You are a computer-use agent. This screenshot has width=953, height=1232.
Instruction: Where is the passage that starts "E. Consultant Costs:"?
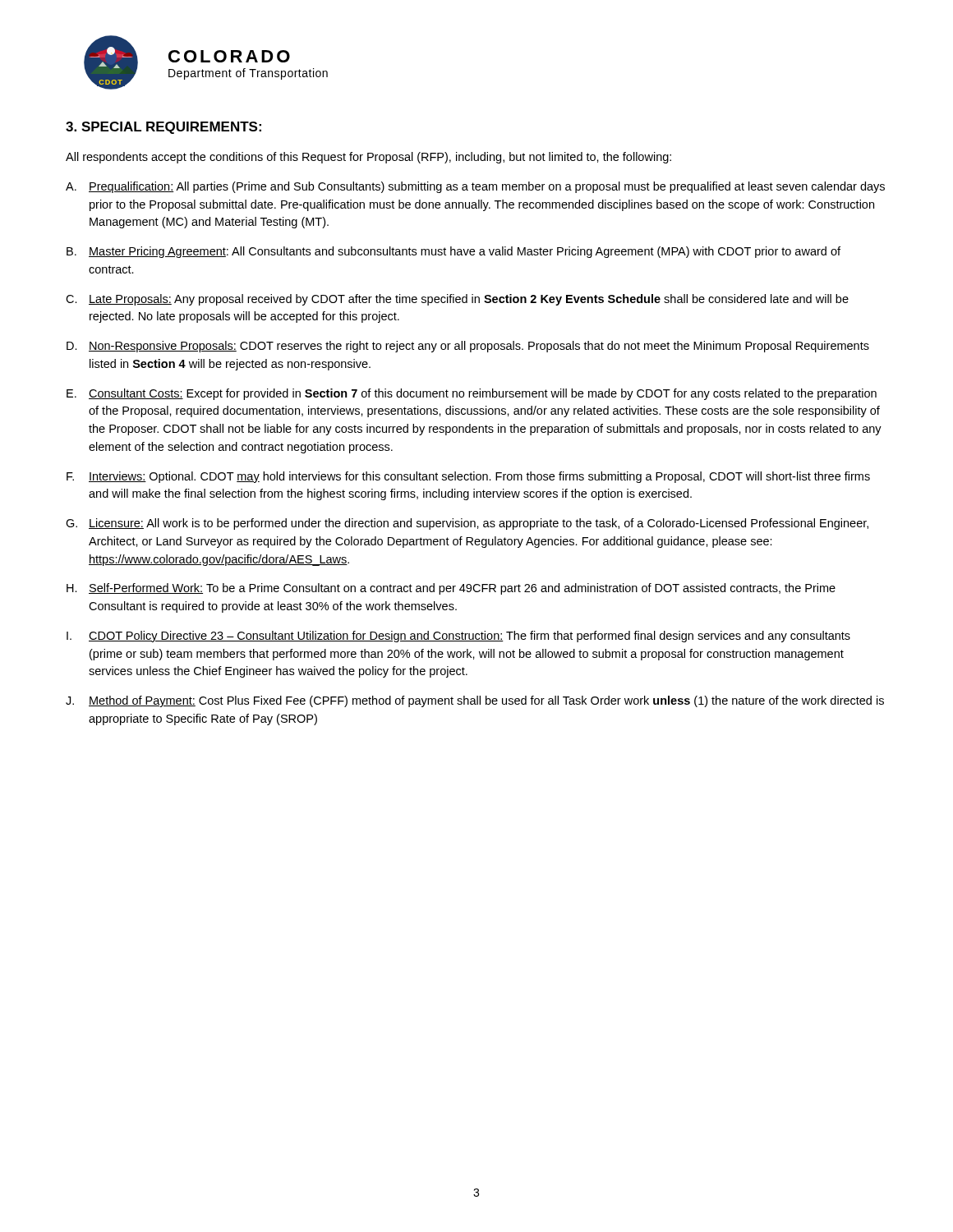(476, 420)
